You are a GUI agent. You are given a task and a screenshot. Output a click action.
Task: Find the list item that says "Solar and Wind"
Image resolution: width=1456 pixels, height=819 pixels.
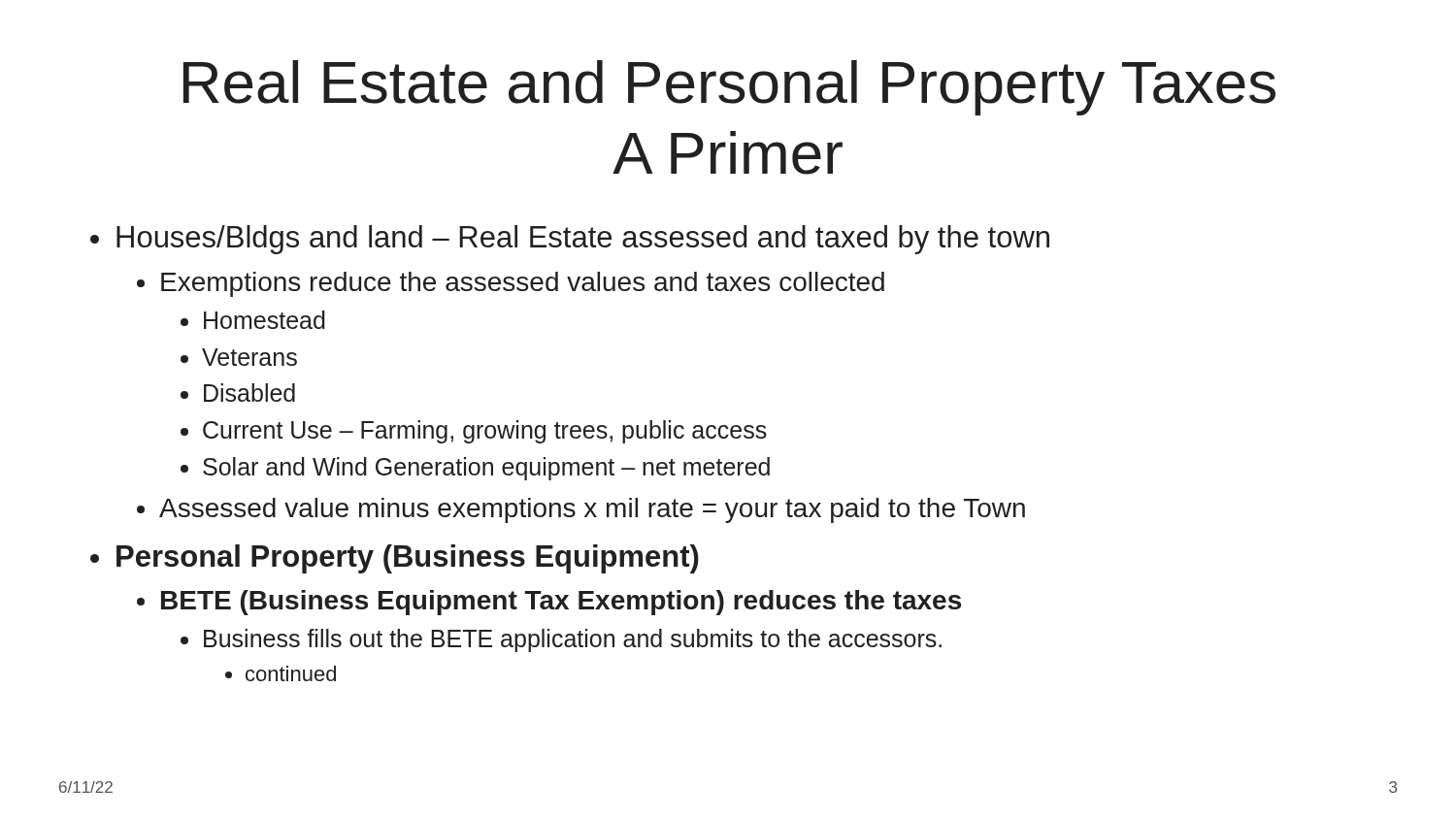487,467
